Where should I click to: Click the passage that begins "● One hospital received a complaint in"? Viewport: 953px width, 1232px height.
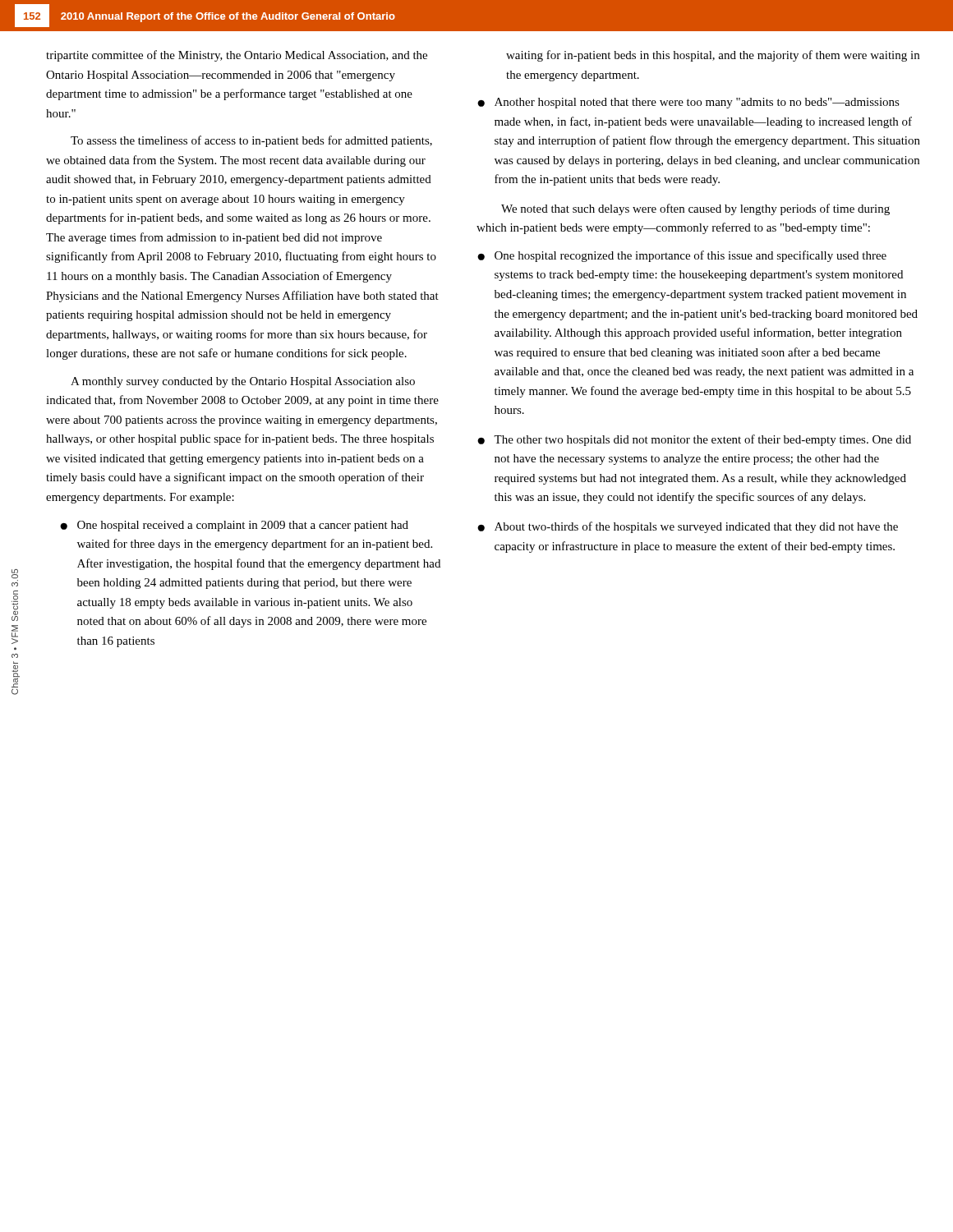[244, 583]
